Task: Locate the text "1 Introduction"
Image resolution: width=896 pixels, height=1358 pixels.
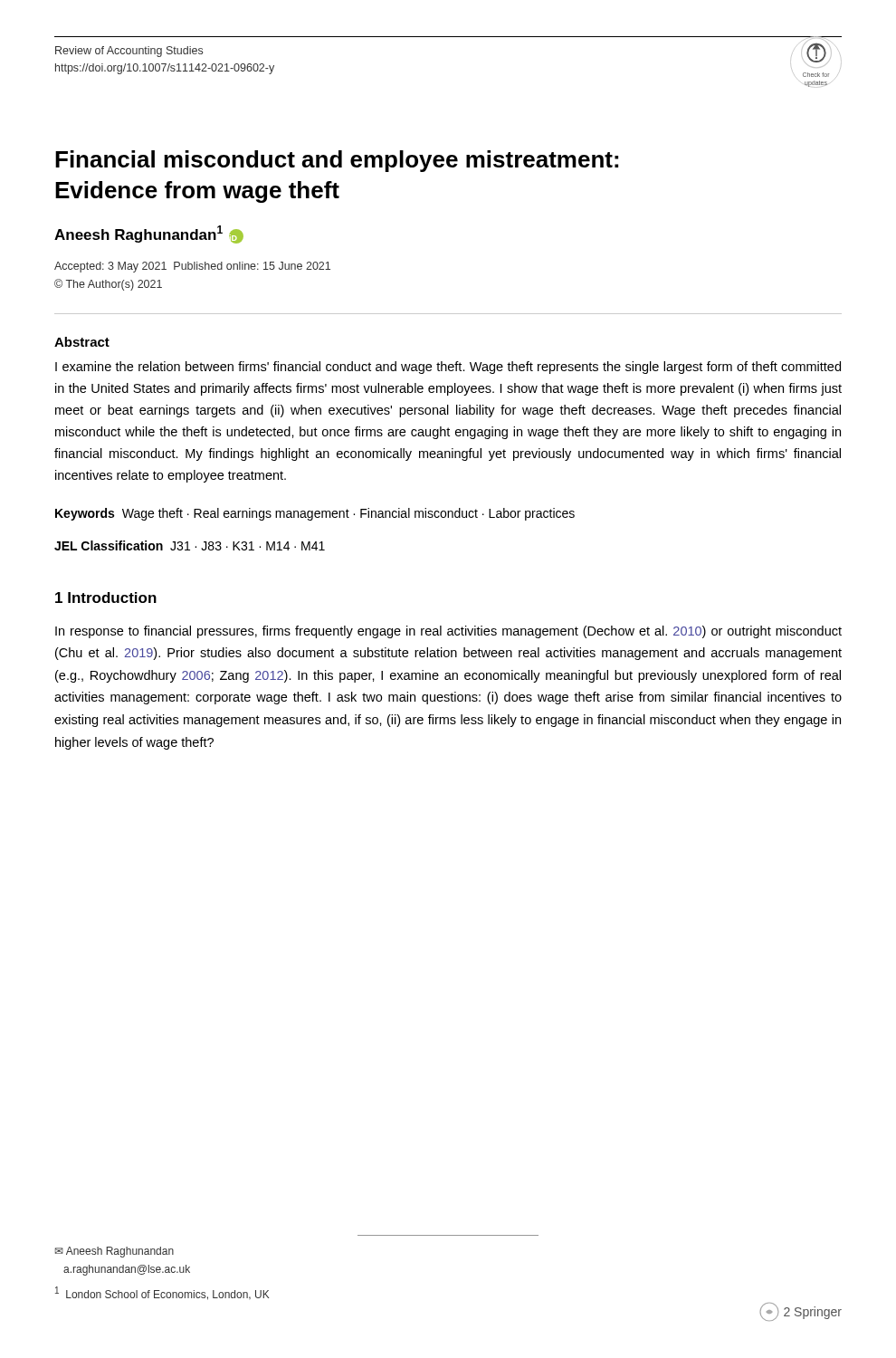Action: pos(106,598)
